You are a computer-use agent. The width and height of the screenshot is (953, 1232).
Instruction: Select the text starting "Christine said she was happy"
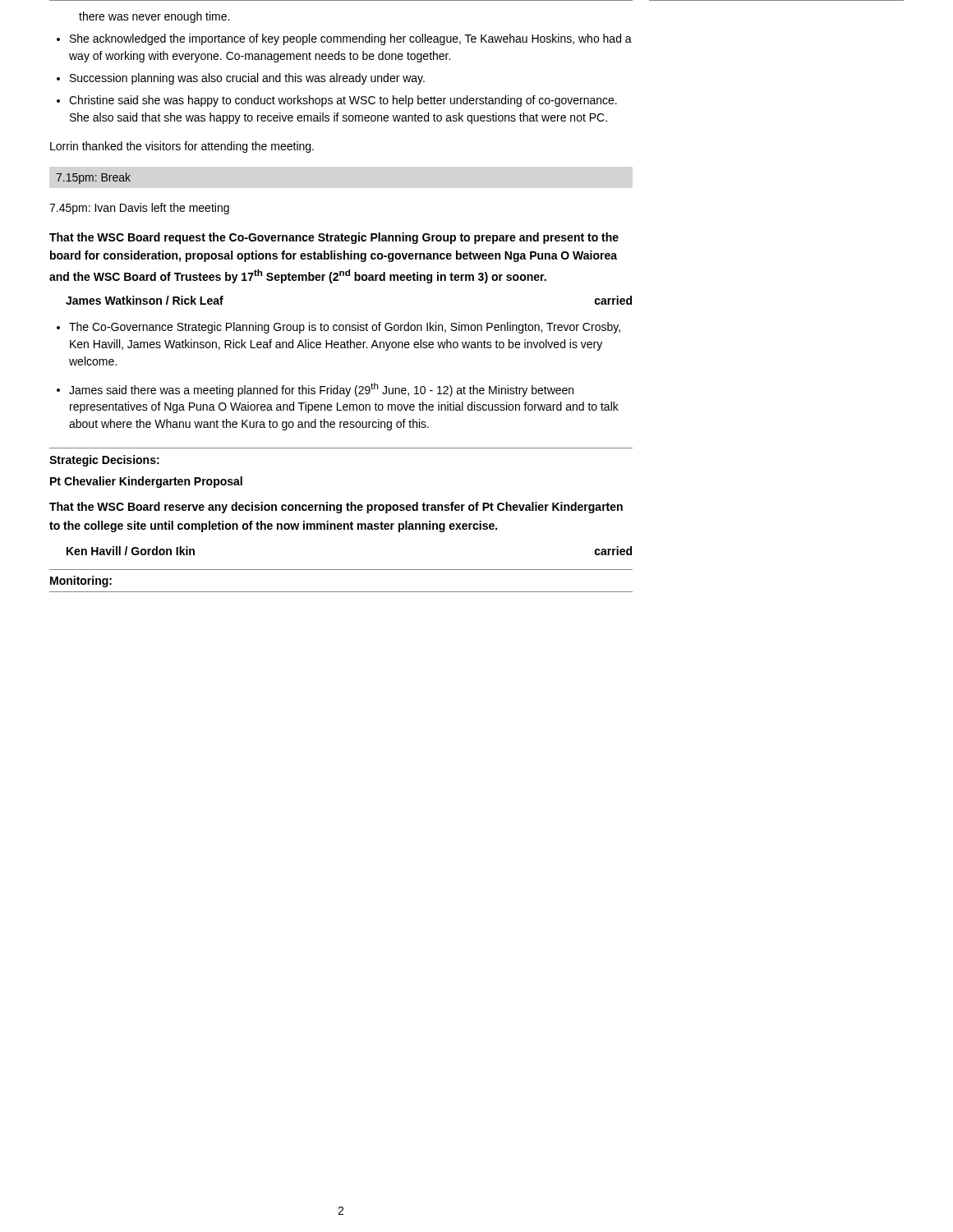click(x=351, y=109)
